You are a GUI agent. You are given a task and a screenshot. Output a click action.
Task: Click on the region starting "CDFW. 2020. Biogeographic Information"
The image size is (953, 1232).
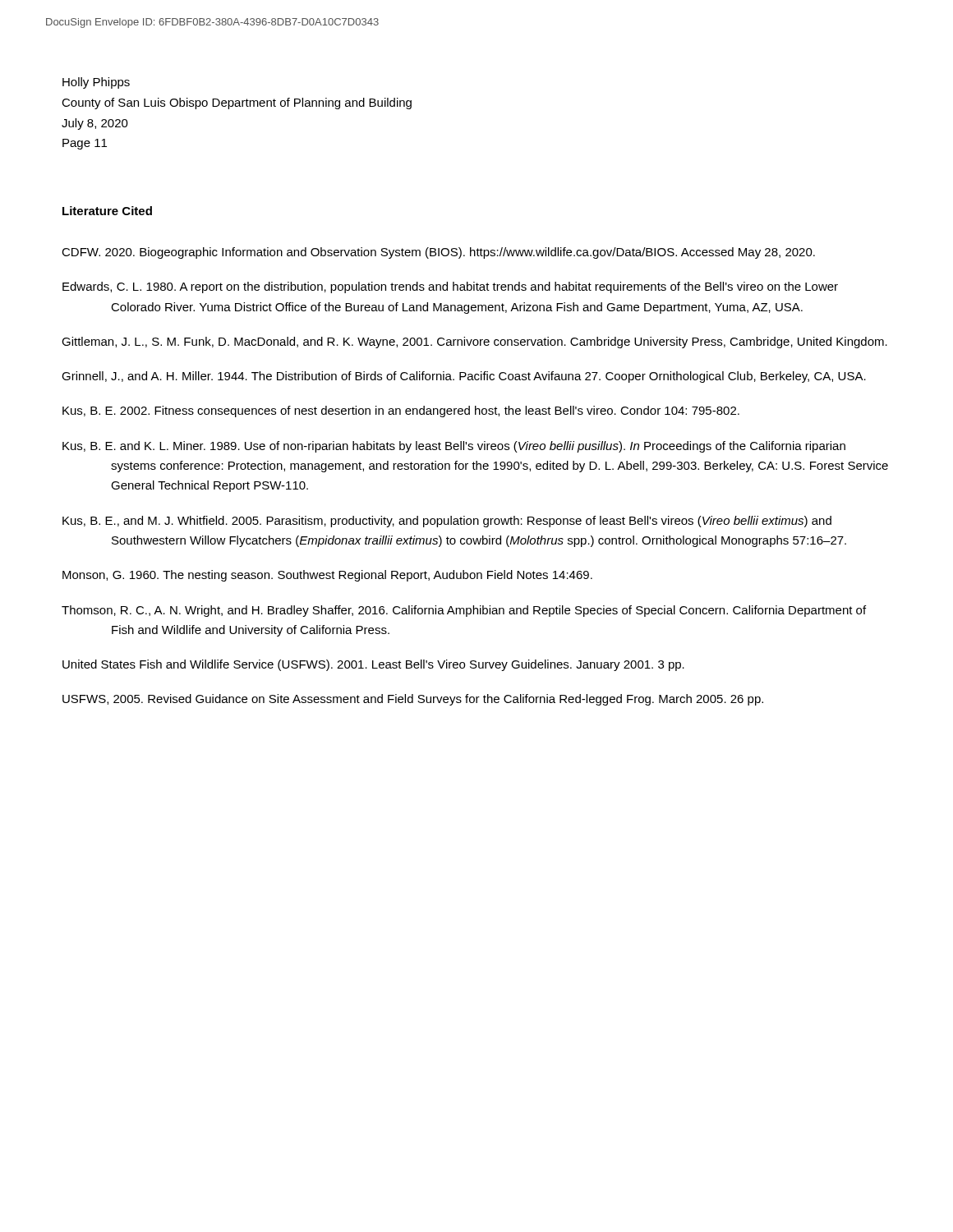(439, 252)
